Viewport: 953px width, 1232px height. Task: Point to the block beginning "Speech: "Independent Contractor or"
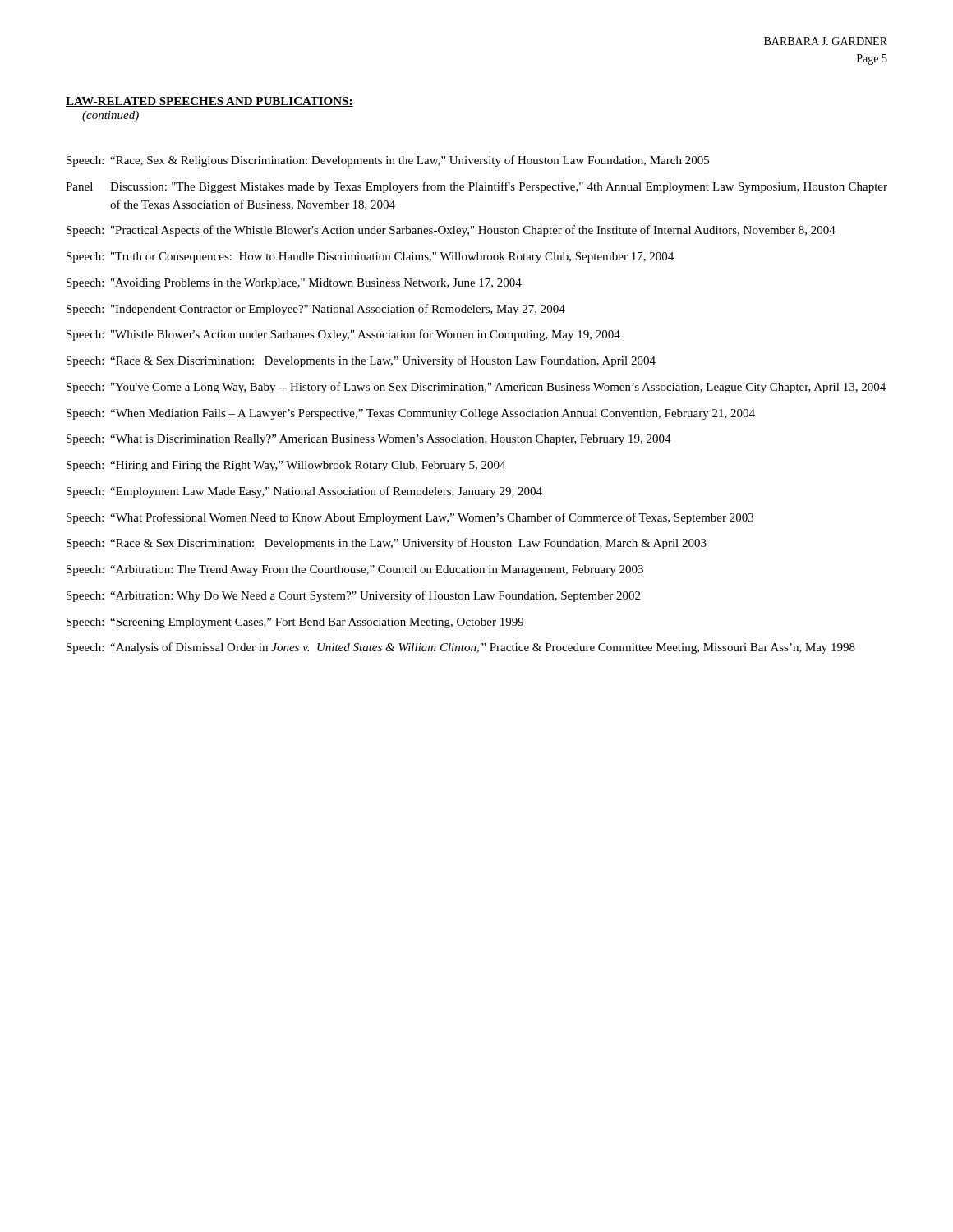pyautogui.click(x=476, y=309)
